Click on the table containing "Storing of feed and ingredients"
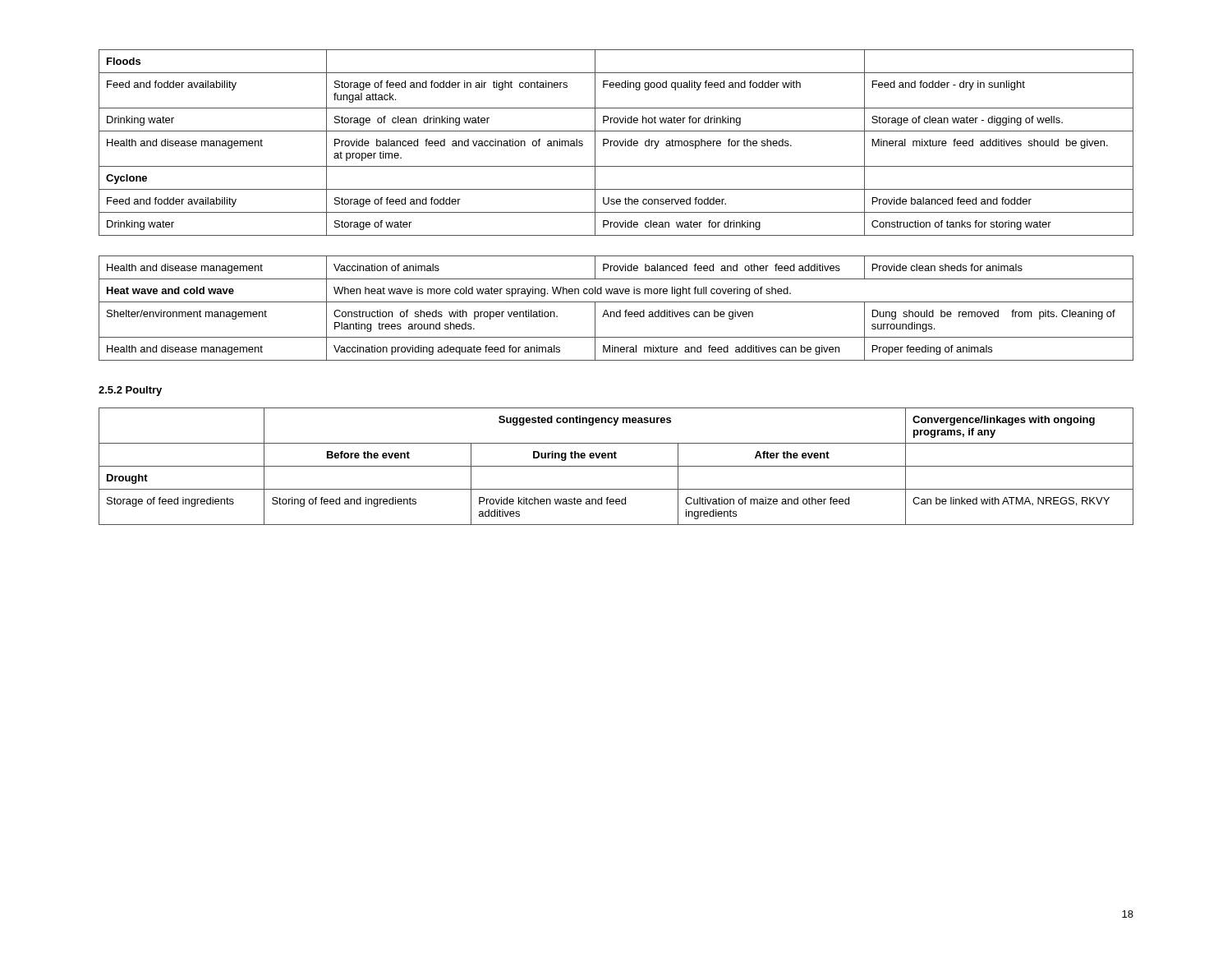The width and height of the screenshot is (1232, 953). 616,466
